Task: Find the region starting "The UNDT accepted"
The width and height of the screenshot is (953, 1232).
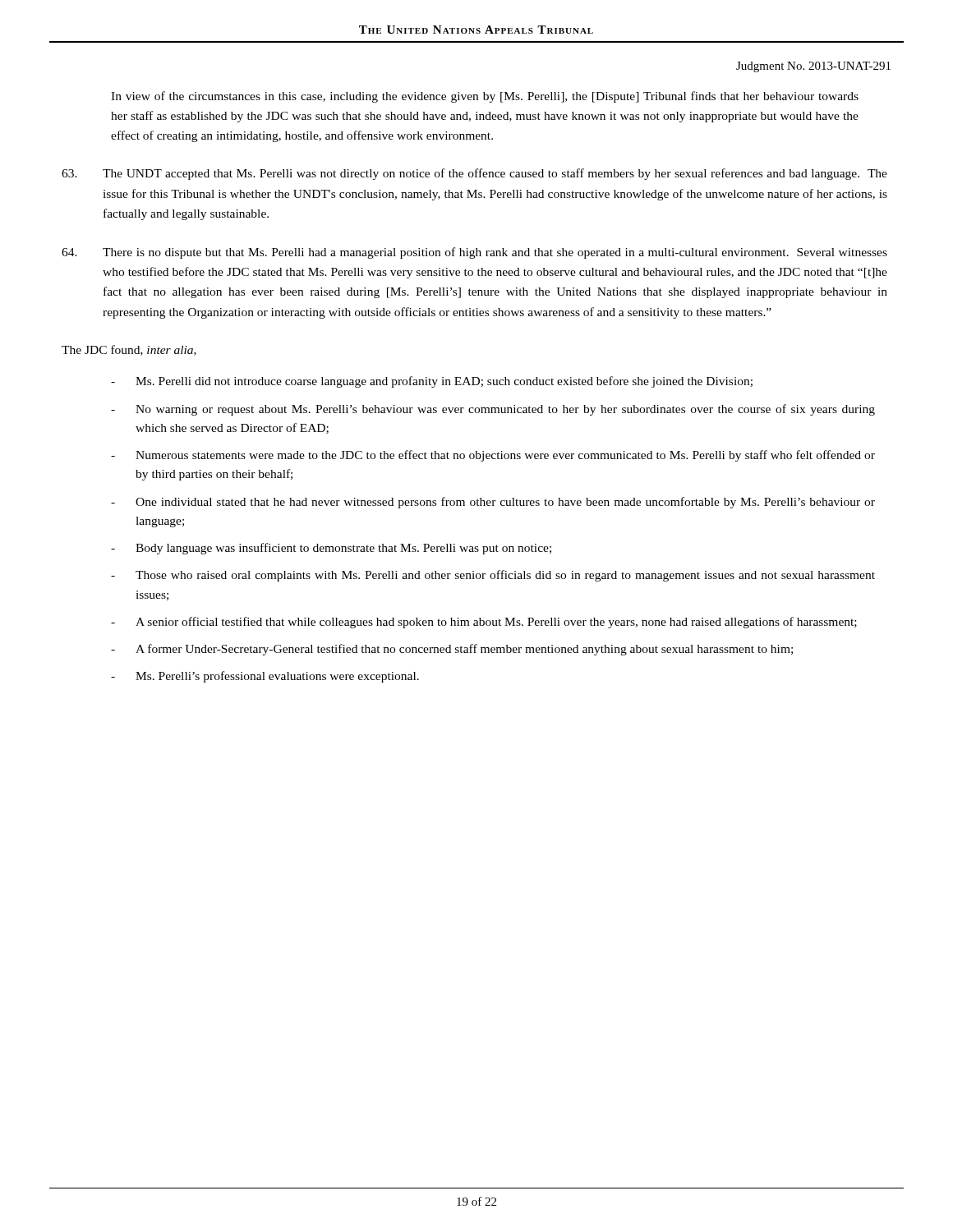Action: pyautogui.click(x=474, y=194)
